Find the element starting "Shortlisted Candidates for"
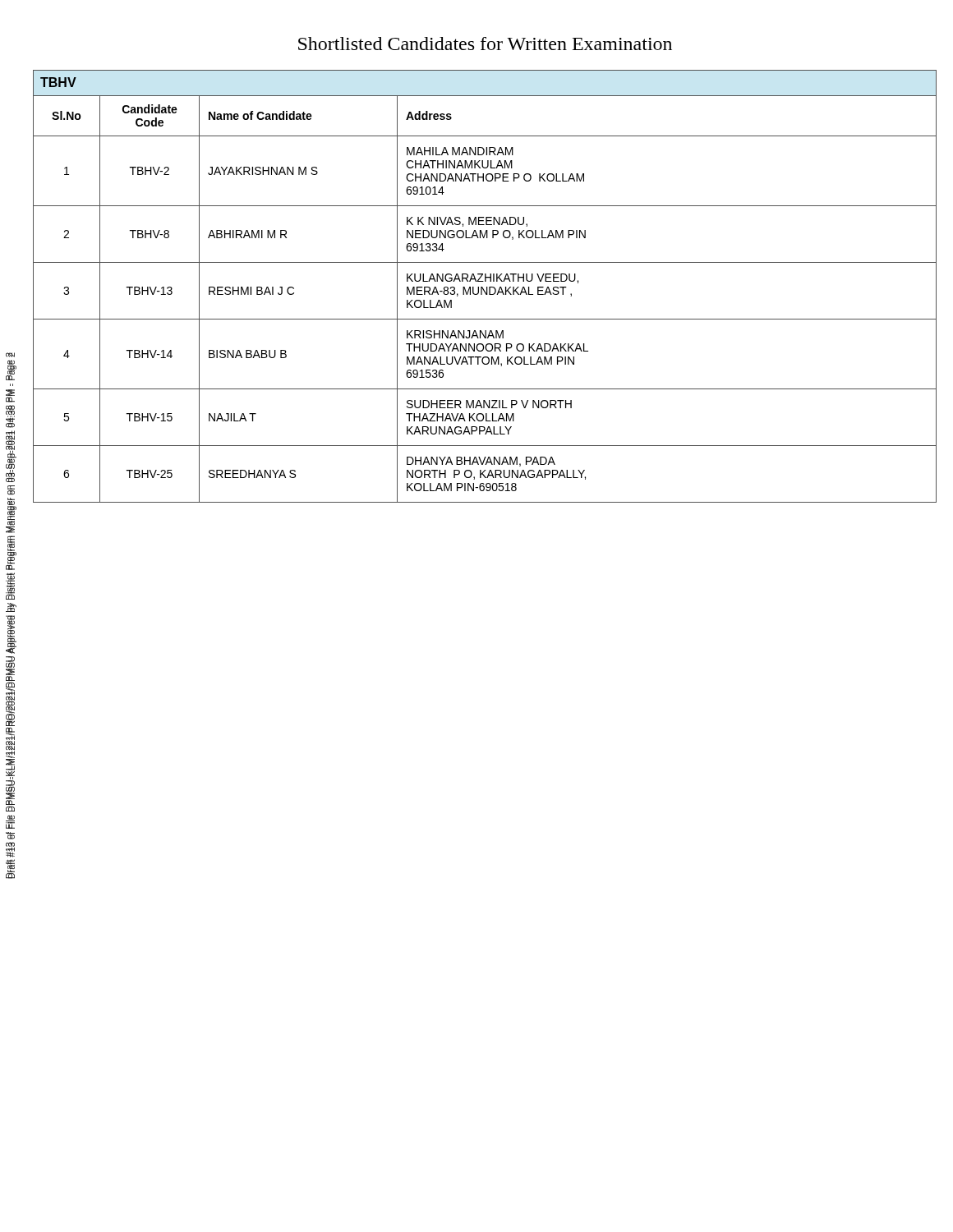Image resolution: width=953 pixels, height=1232 pixels. (x=485, y=44)
